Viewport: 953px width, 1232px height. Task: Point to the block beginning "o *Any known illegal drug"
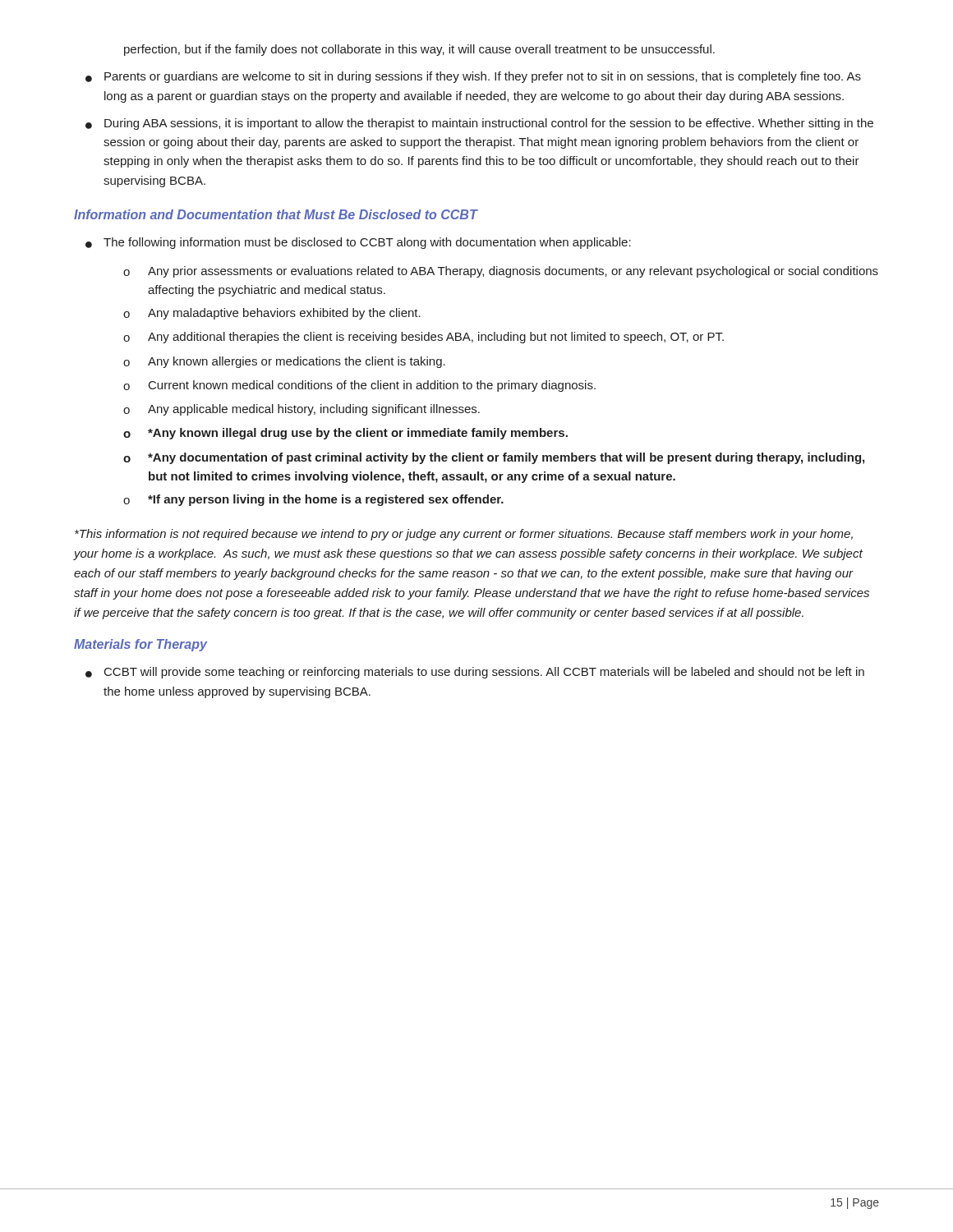tap(501, 433)
